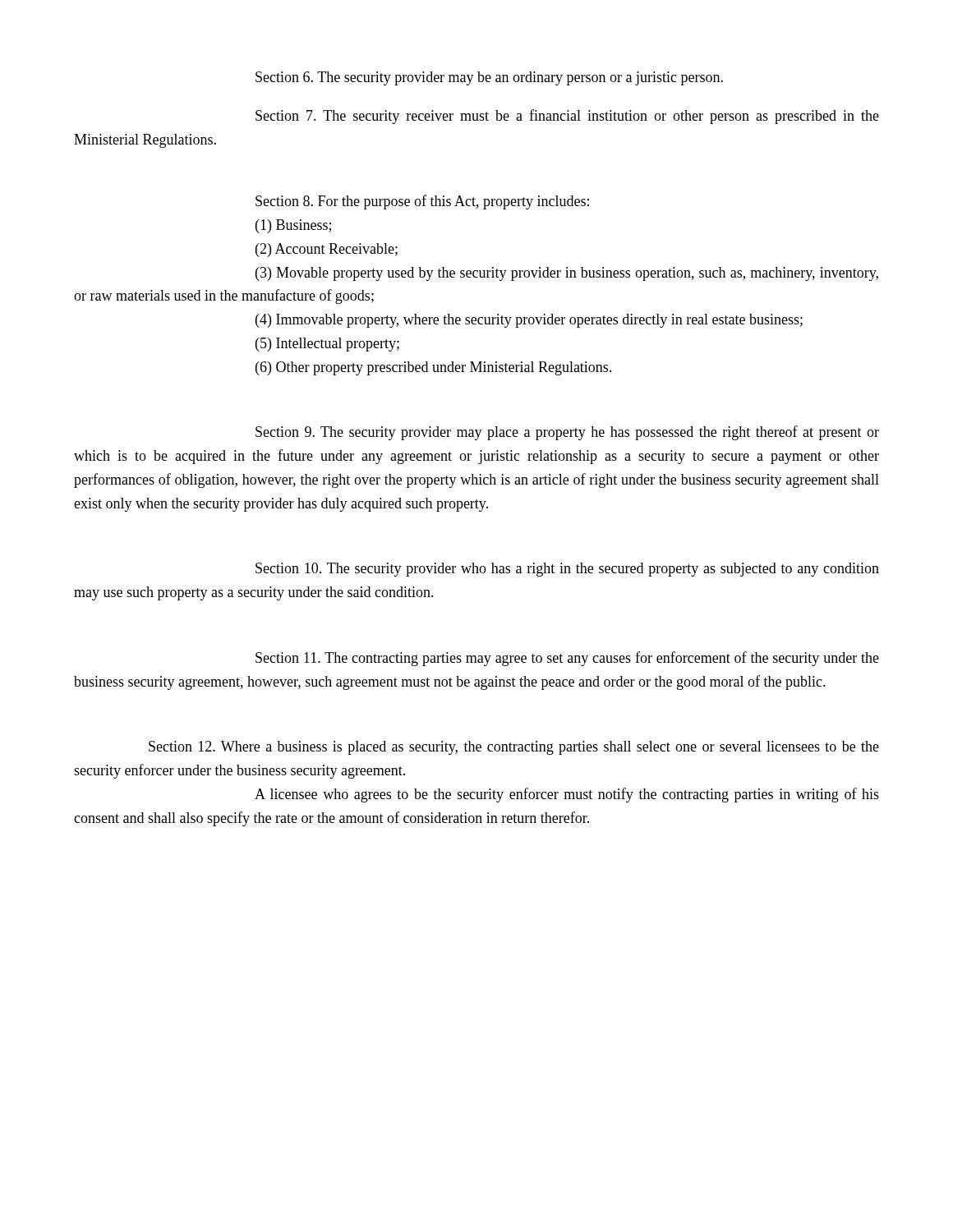953x1232 pixels.
Task: Find the block starting "(6) Other property prescribed under Ministerial"
Action: (x=567, y=367)
